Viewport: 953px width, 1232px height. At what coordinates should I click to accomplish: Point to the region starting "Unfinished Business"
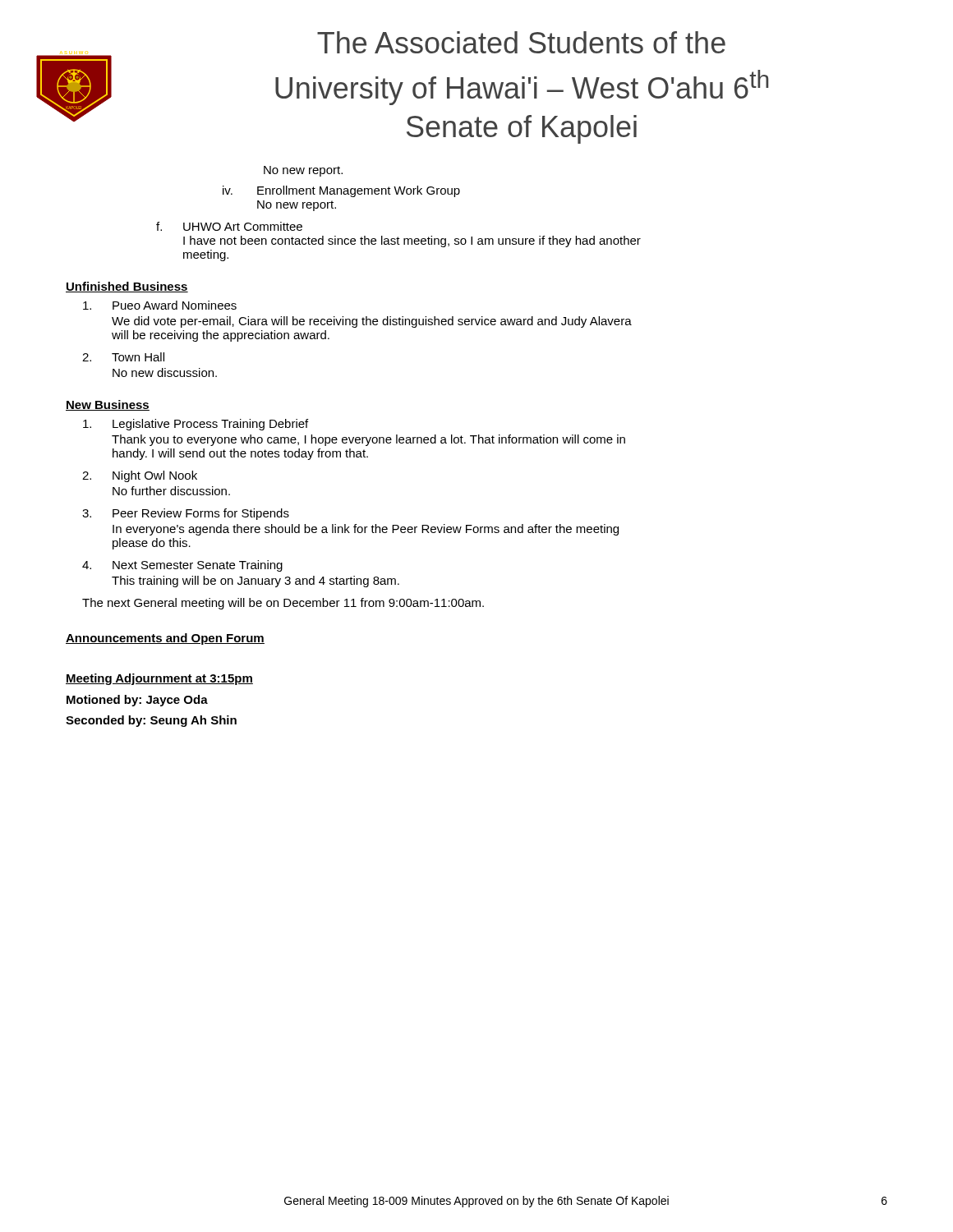(x=127, y=287)
